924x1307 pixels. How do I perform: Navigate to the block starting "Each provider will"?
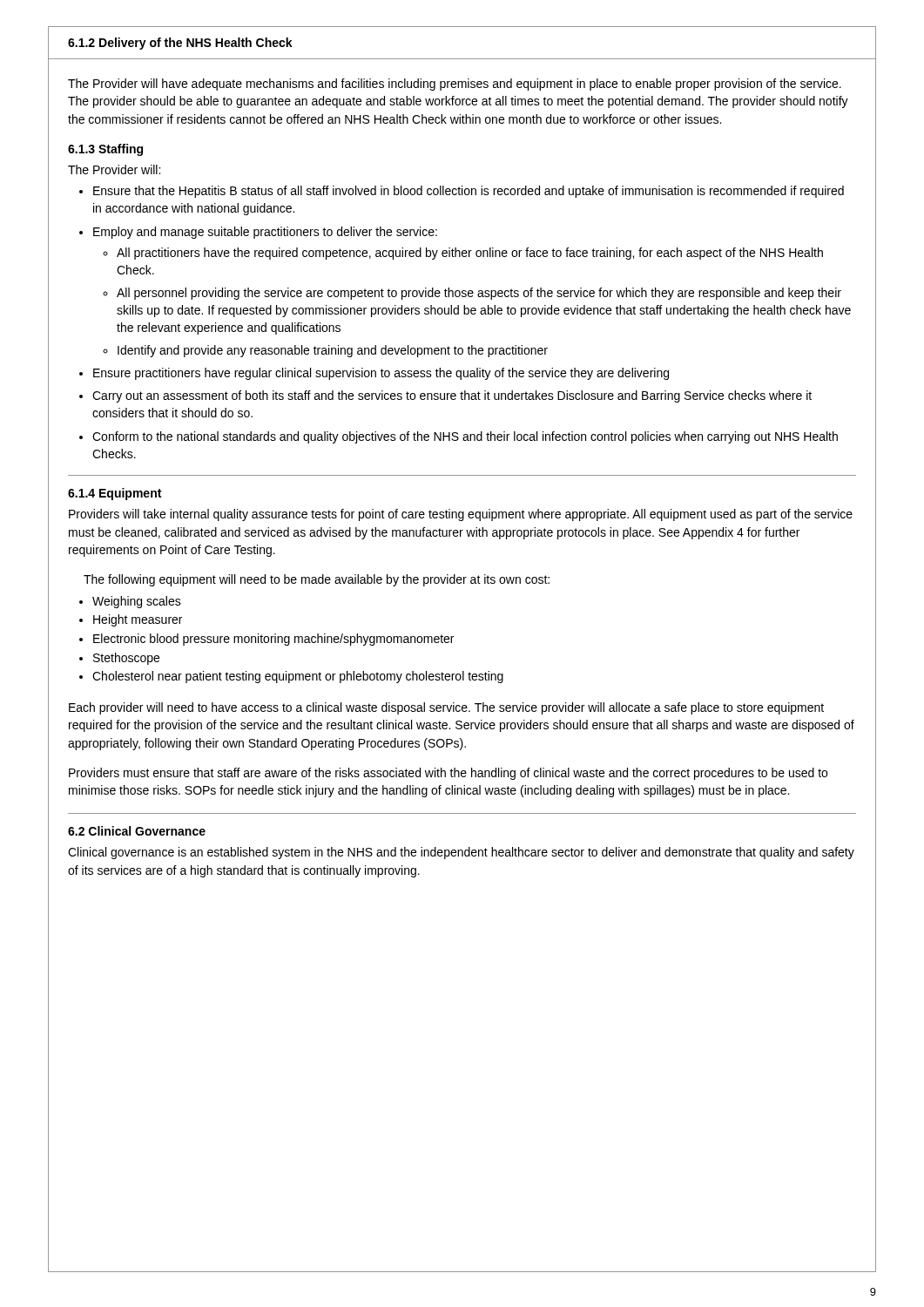coord(461,725)
